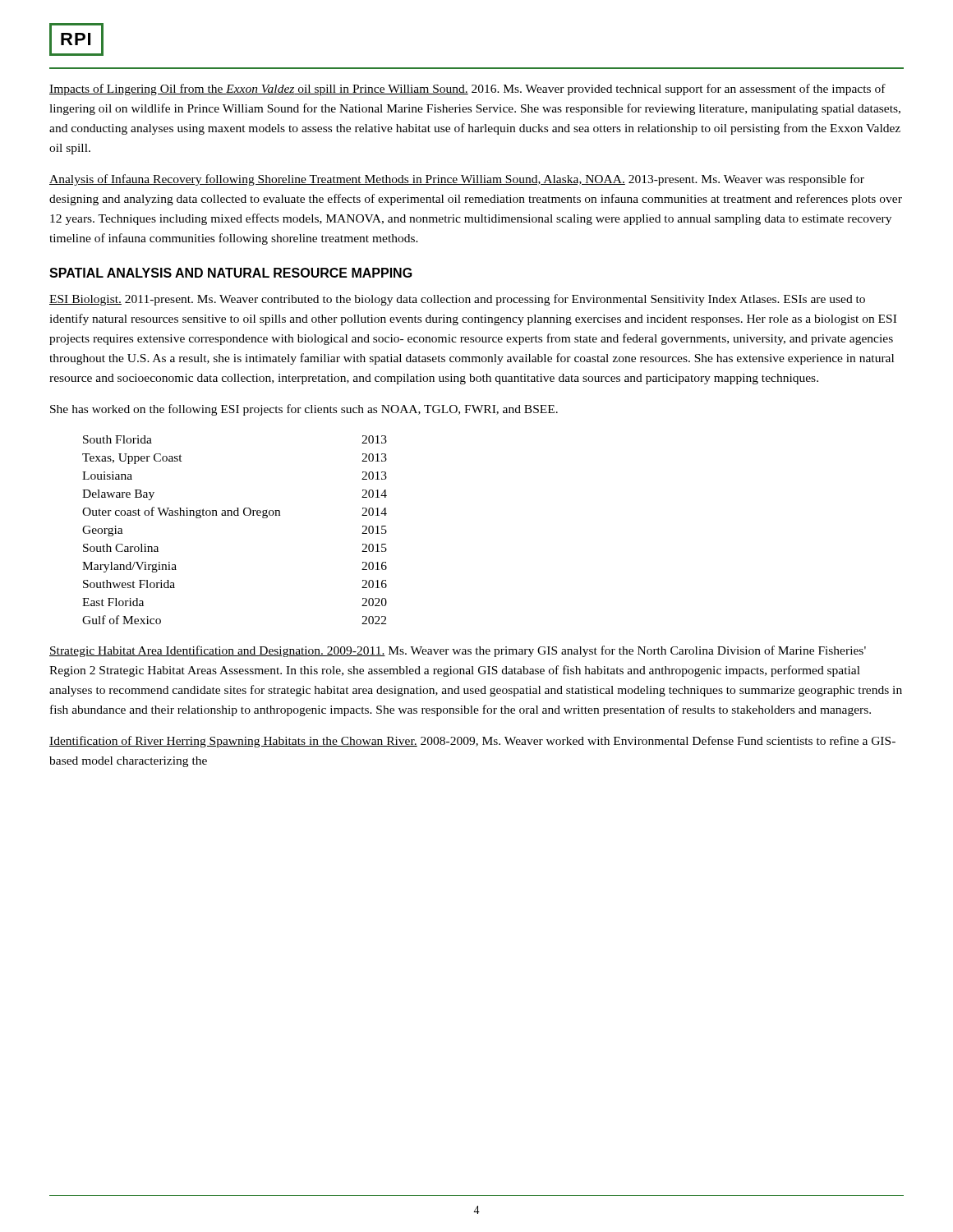The image size is (953, 1232).
Task: Find the text block that reads "Strategic Habitat Area Identification and Designation. 2009-2011. Ms."
Action: pos(476,680)
